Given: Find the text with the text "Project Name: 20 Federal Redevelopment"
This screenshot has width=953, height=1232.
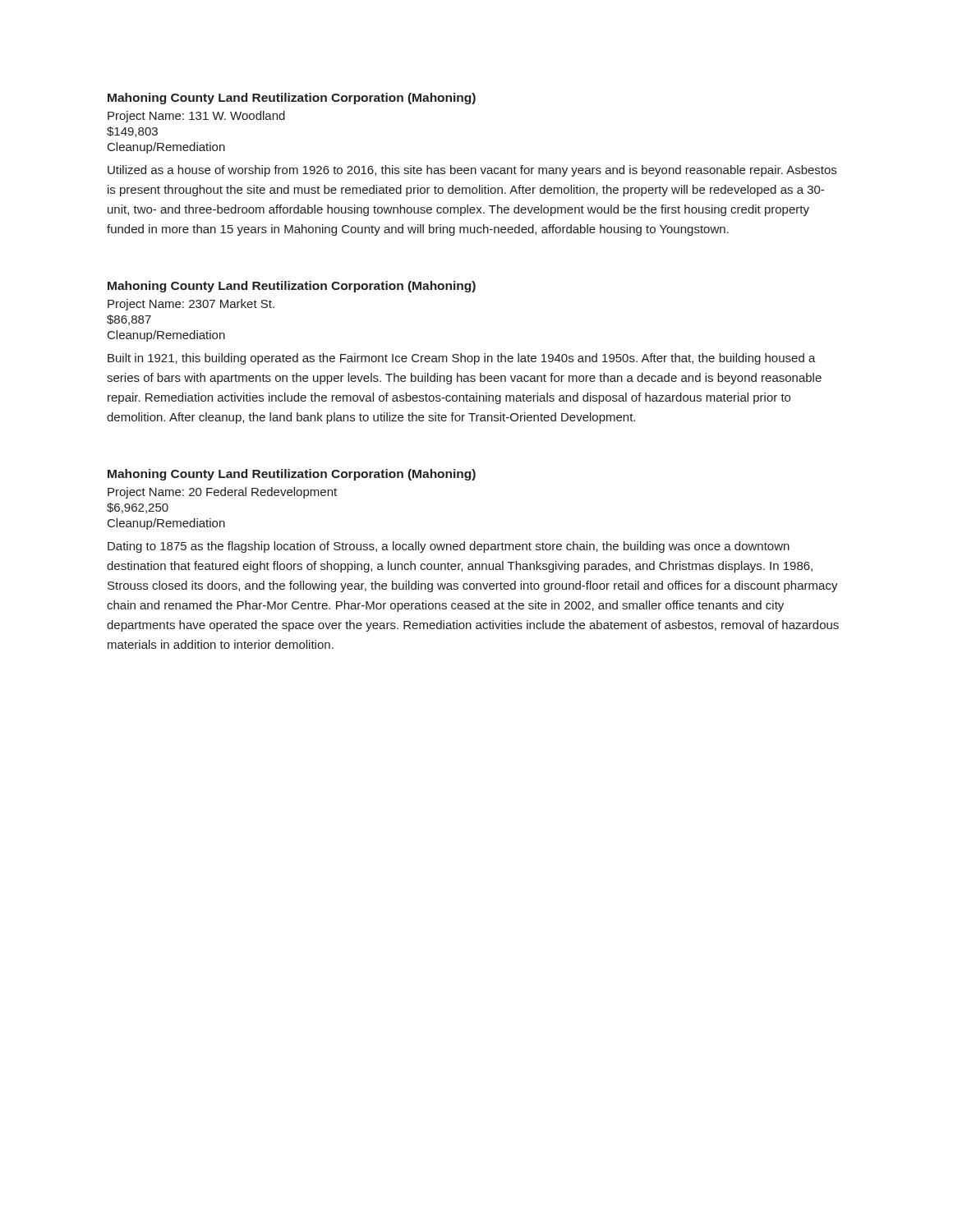Looking at the screenshot, I should (x=222, y=492).
